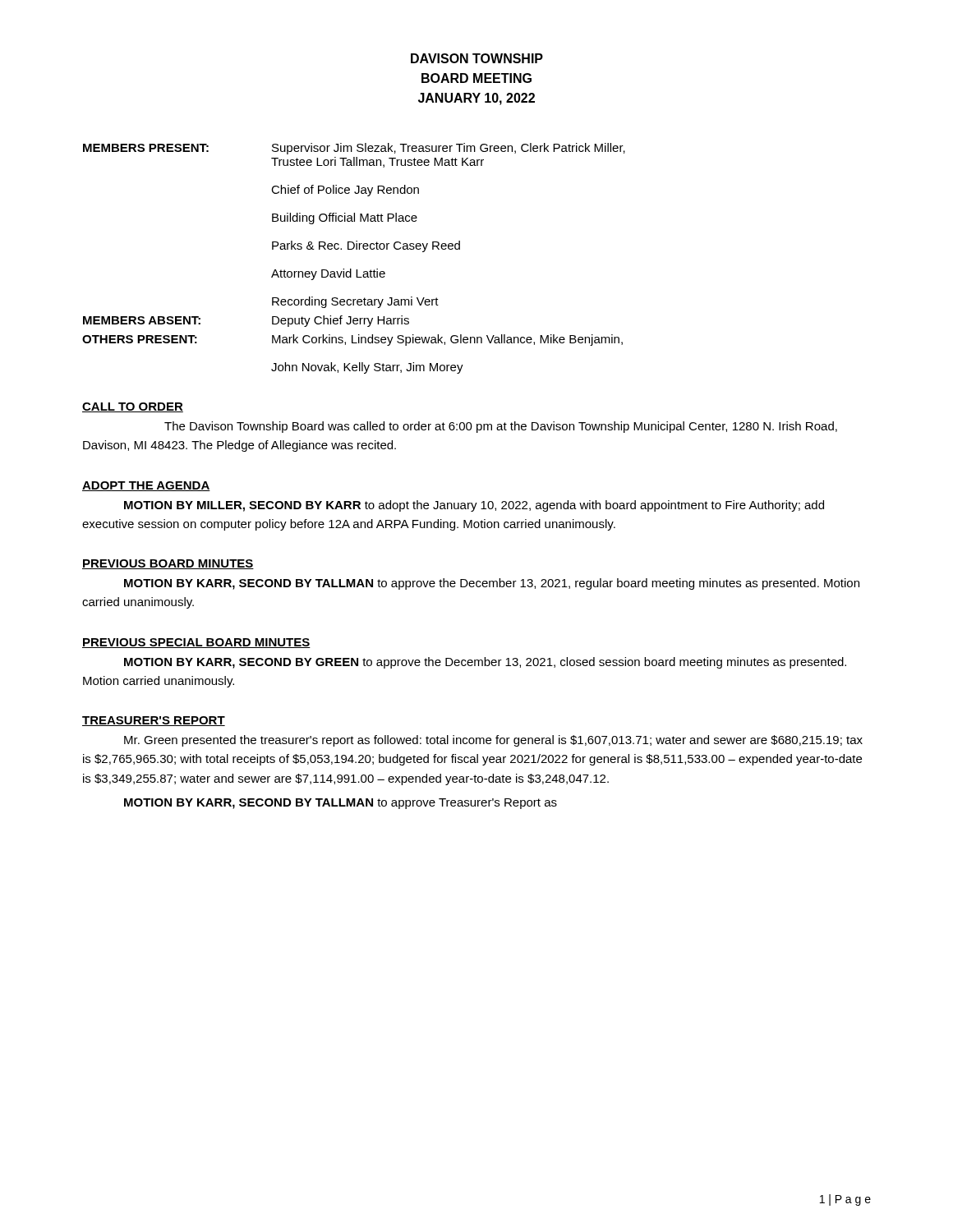Select the title that says "DAVISON TOWNSHIP BOARD"

(476, 79)
